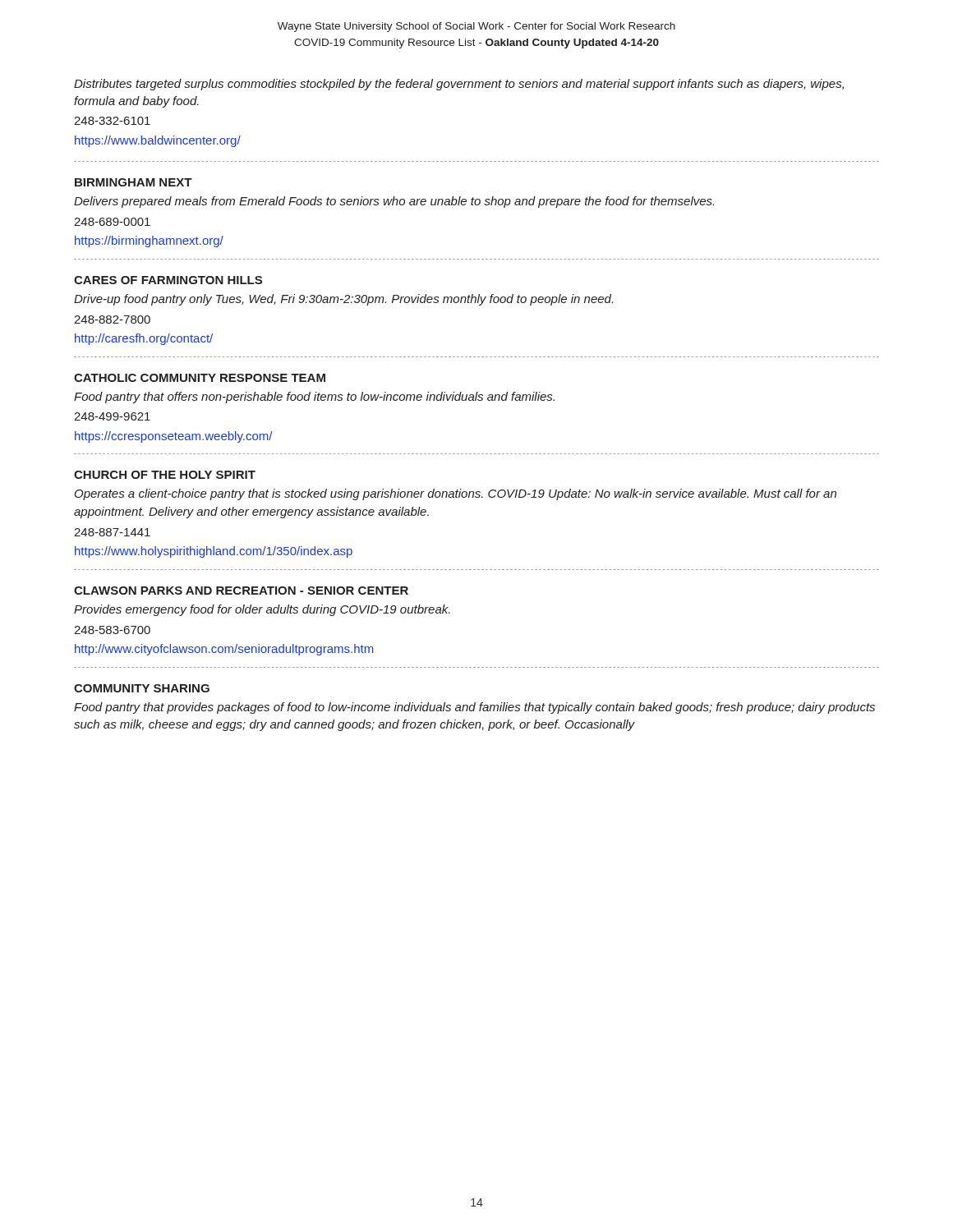Click on the text block that reads "Food pantry that provides packages of"
This screenshot has height=1232, width=953.
pyautogui.click(x=476, y=716)
